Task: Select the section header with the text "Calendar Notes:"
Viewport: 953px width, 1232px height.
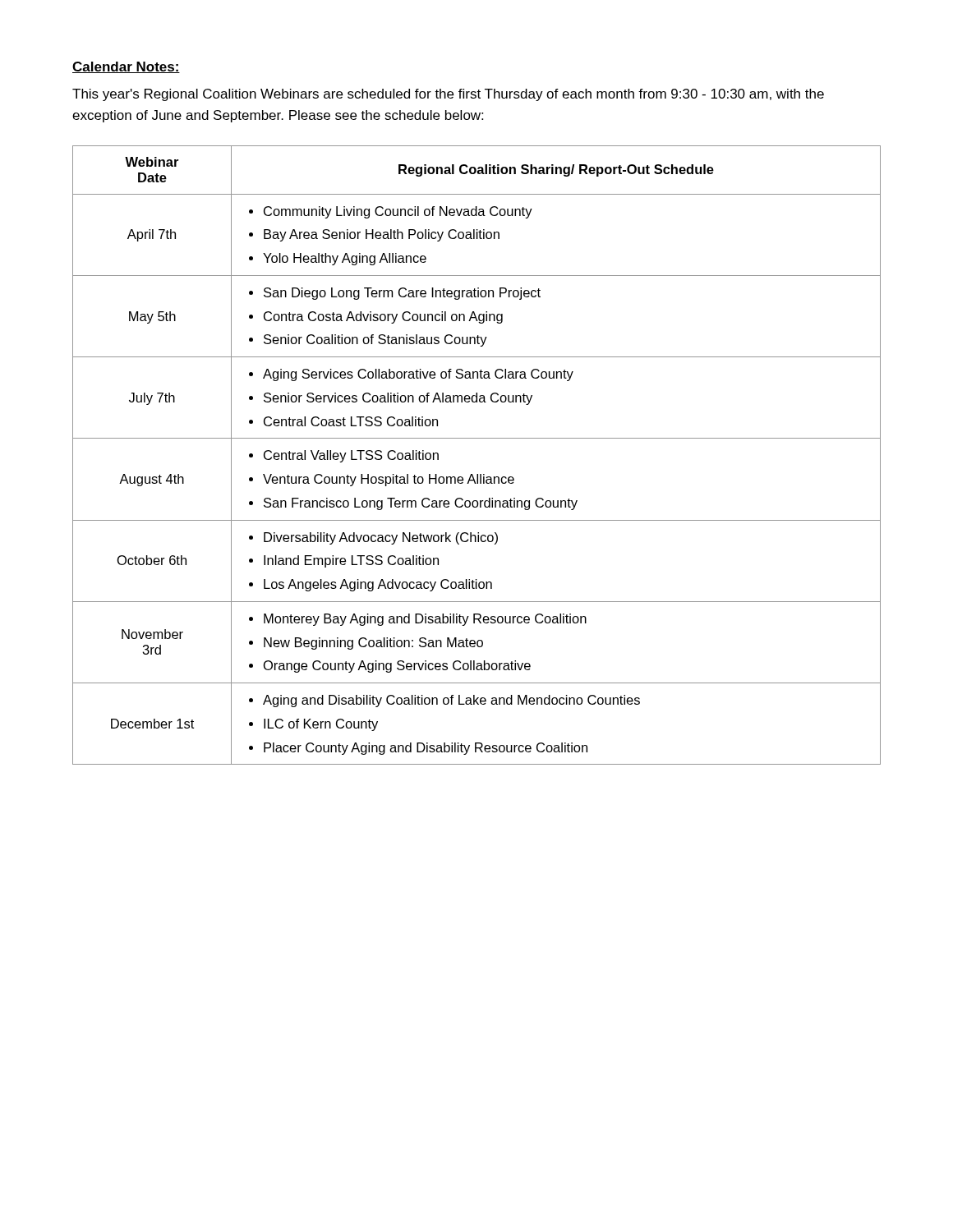Action: [126, 67]
